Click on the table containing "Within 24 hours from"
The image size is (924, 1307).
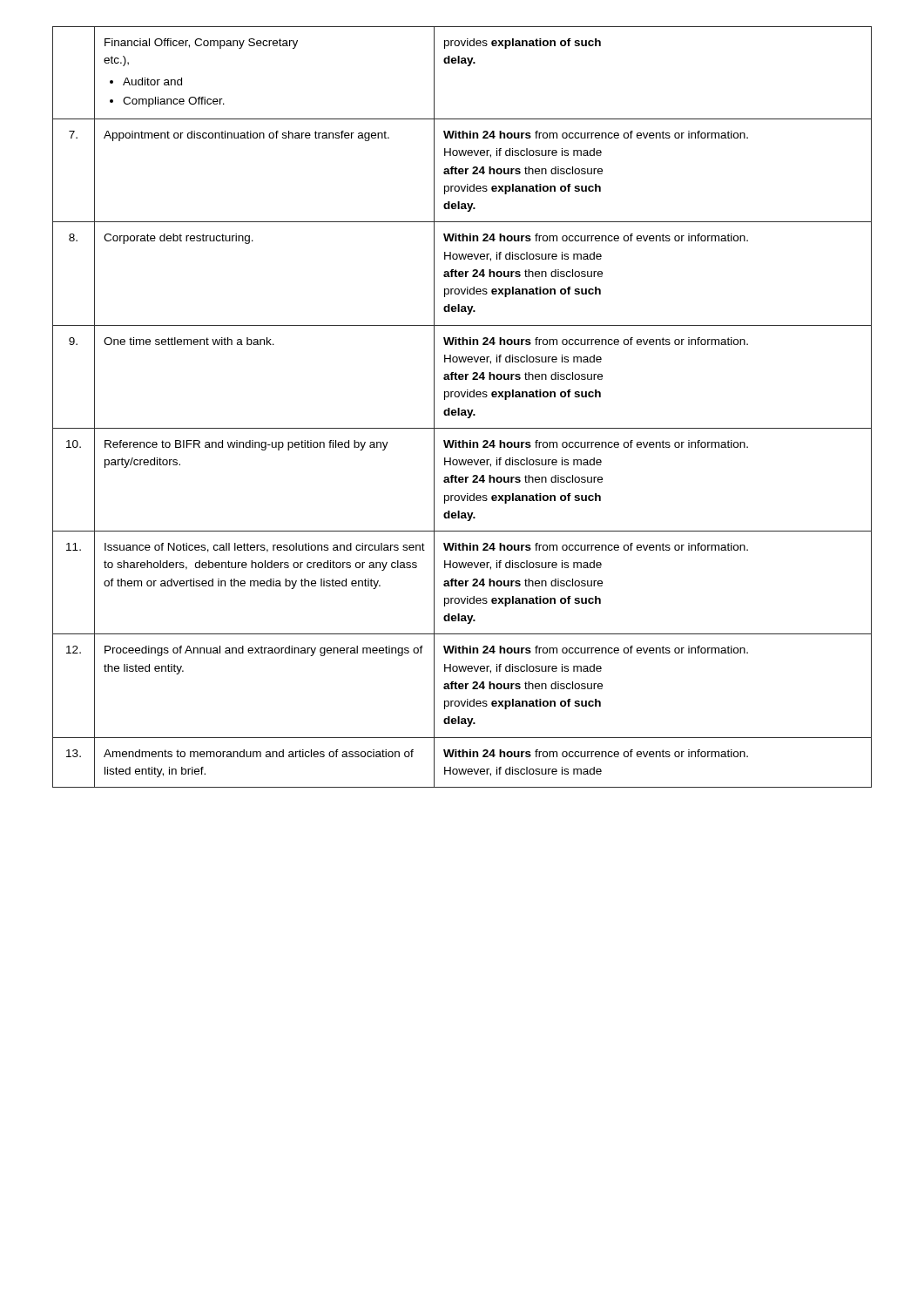(462, 407)
